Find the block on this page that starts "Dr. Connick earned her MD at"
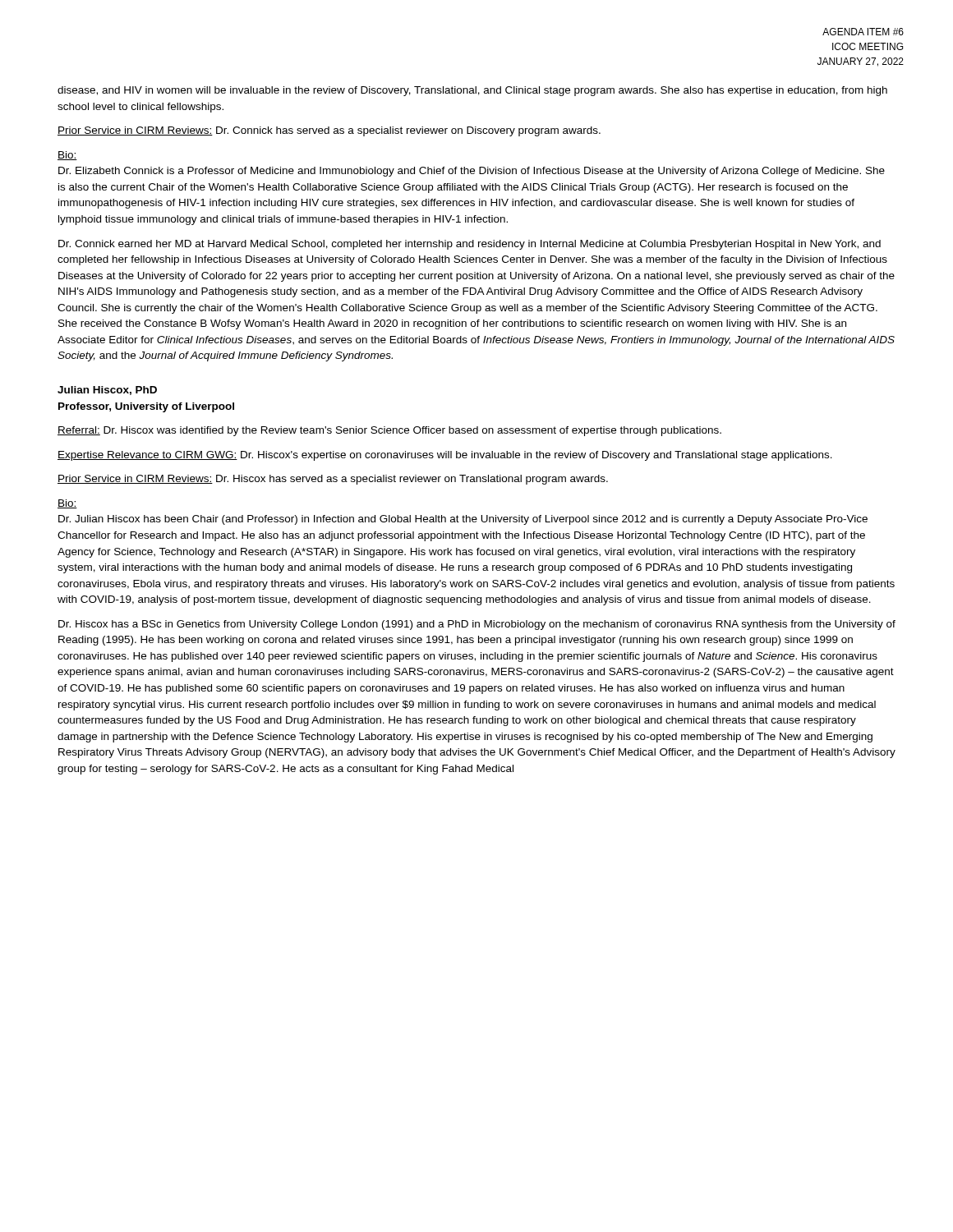This screenshot has height=1232, width=953. (476, 300)
